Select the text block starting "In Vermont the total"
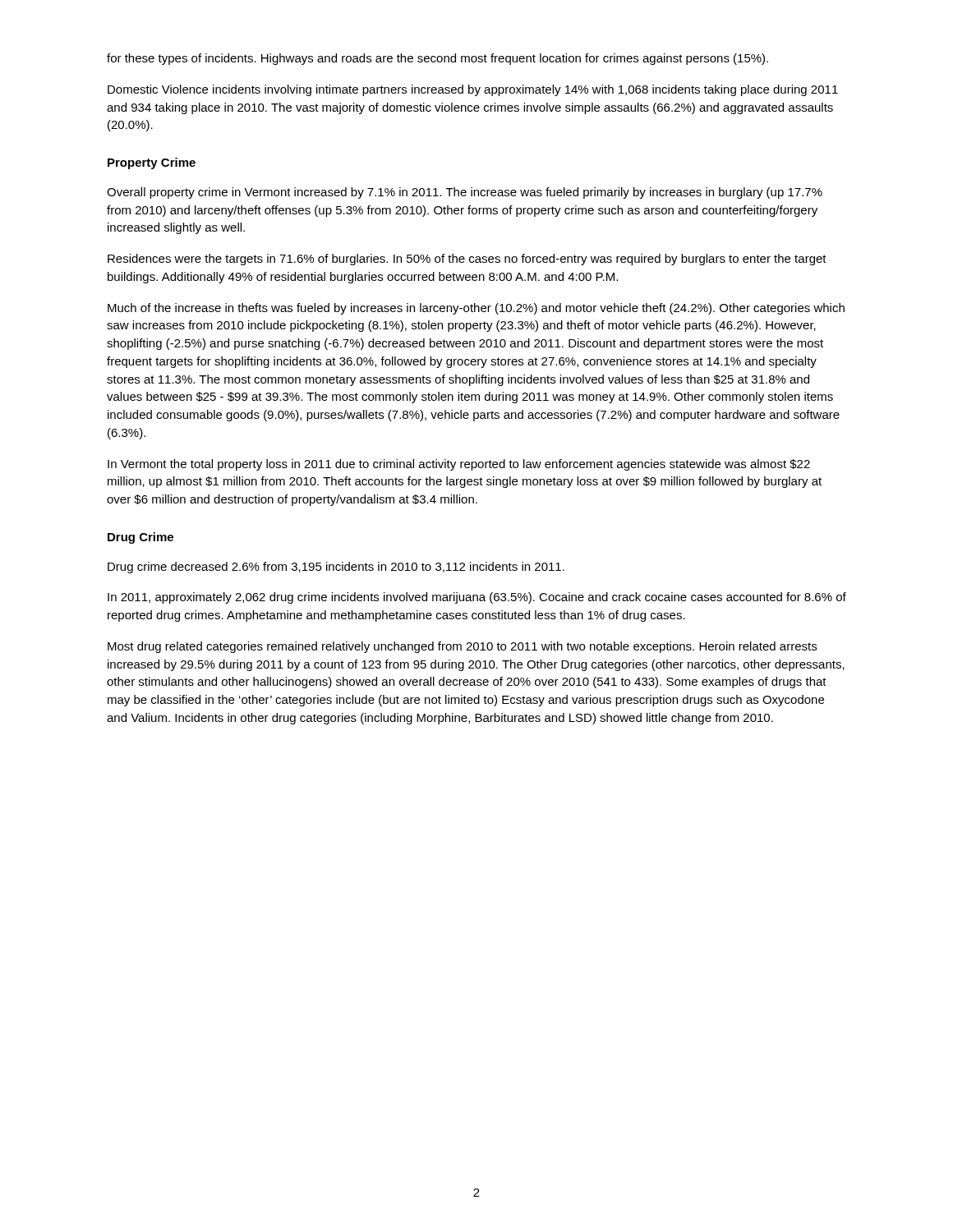Image resolution: width=953 pixels, height=1232 pixels. pyautogui.click(x=464, y=481)
